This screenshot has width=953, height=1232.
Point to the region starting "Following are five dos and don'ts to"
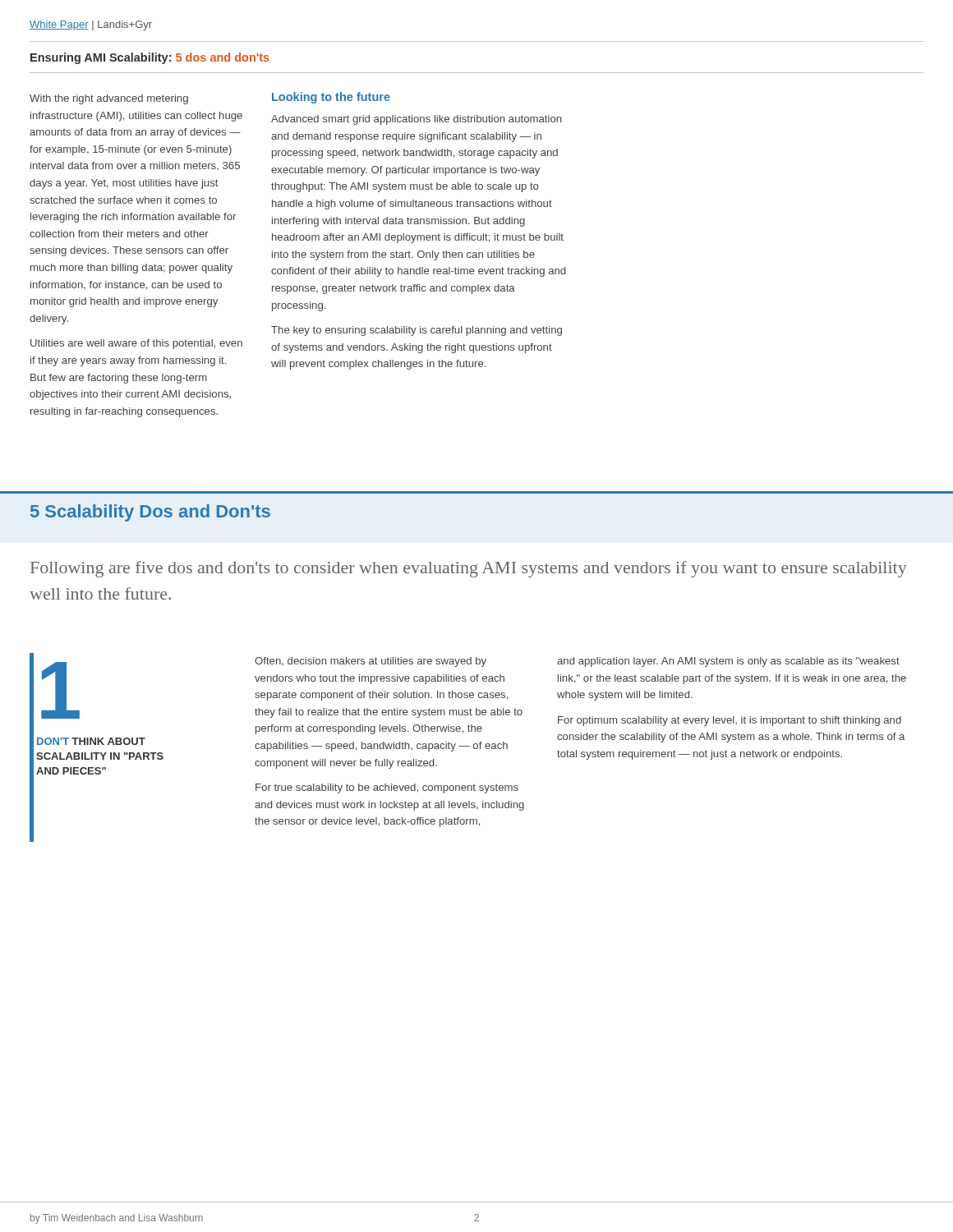(468, 580)
